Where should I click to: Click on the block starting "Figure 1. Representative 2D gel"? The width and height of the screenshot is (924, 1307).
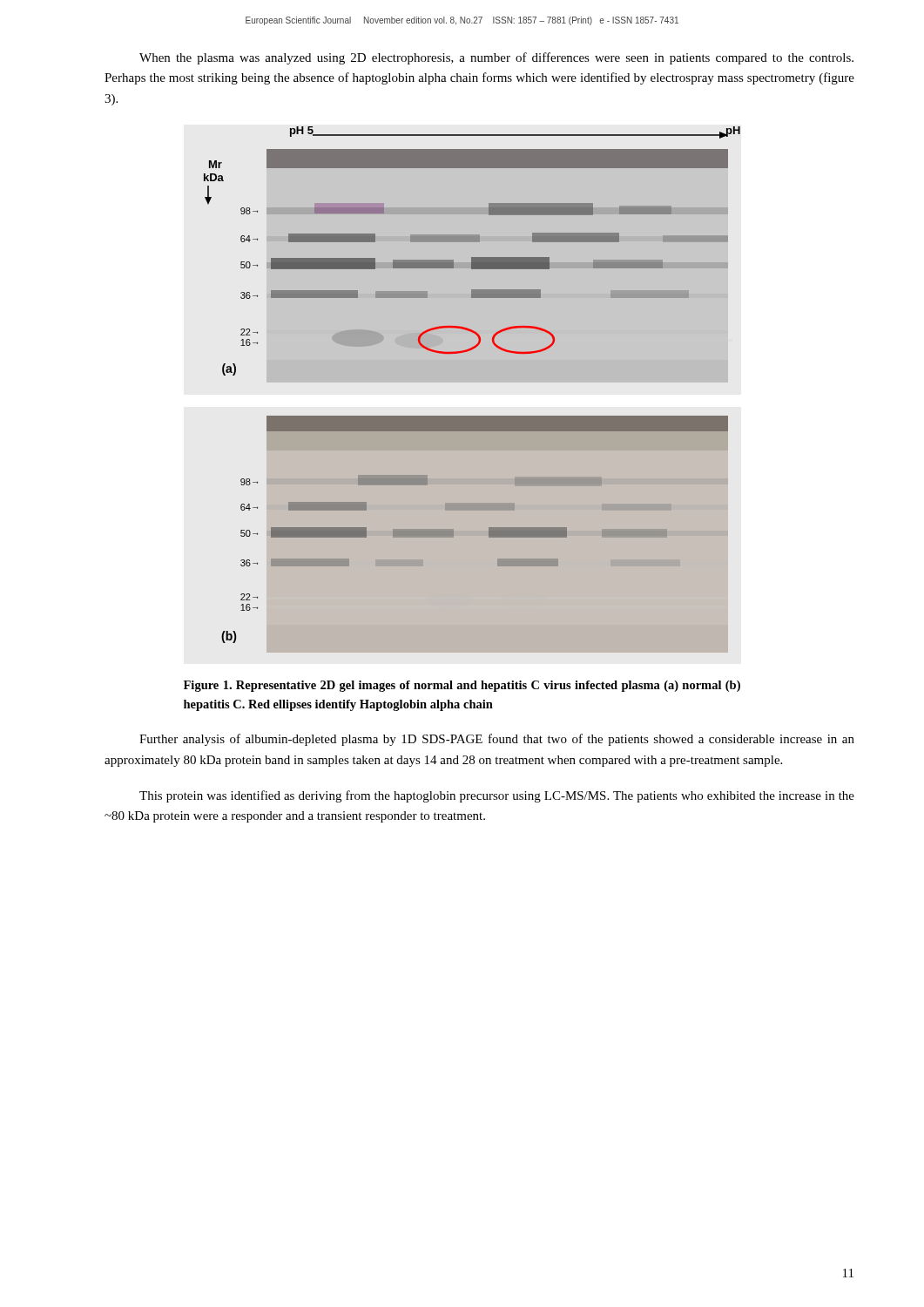click(462, 694)
